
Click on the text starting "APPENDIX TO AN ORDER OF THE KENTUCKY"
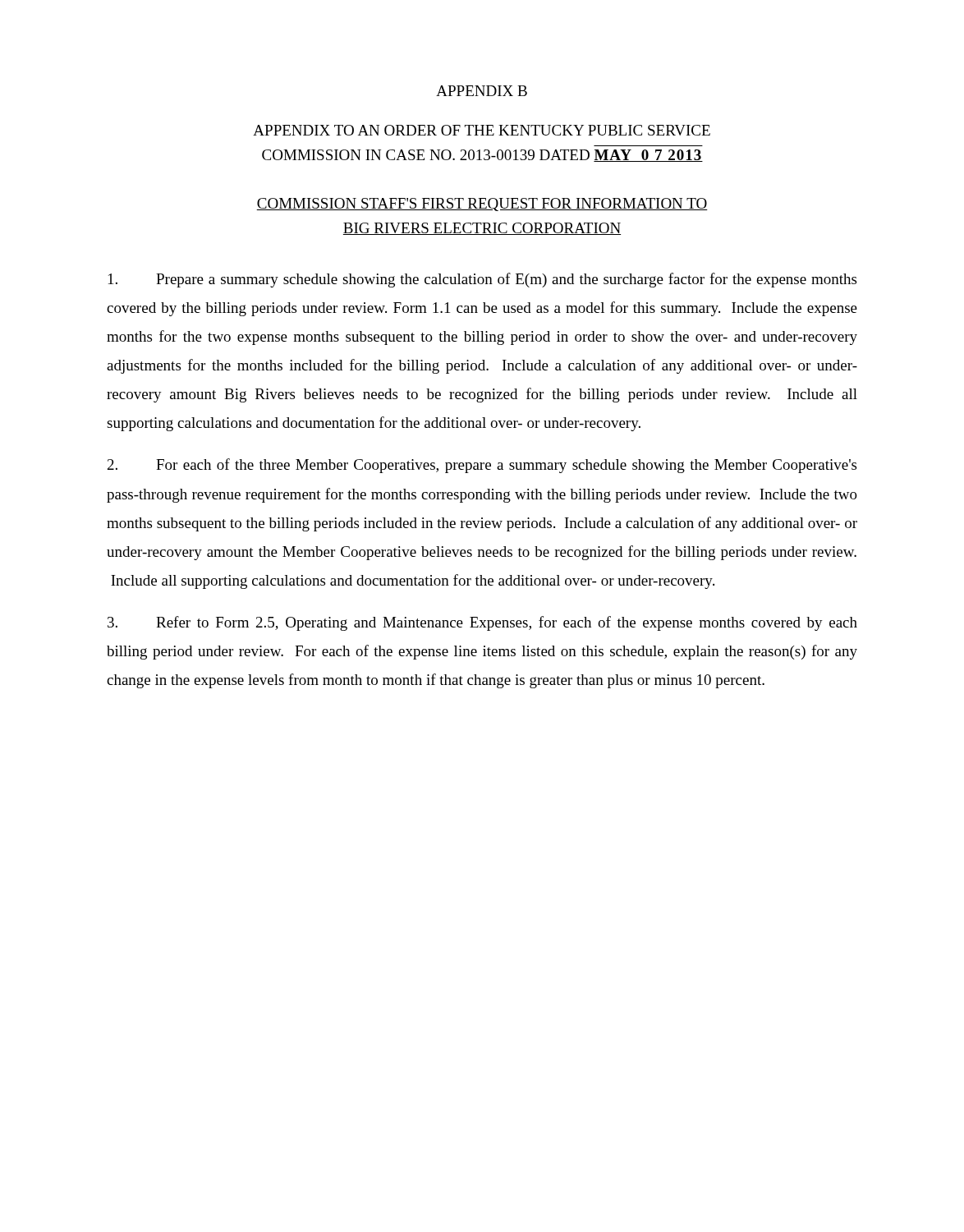[482, 143]
